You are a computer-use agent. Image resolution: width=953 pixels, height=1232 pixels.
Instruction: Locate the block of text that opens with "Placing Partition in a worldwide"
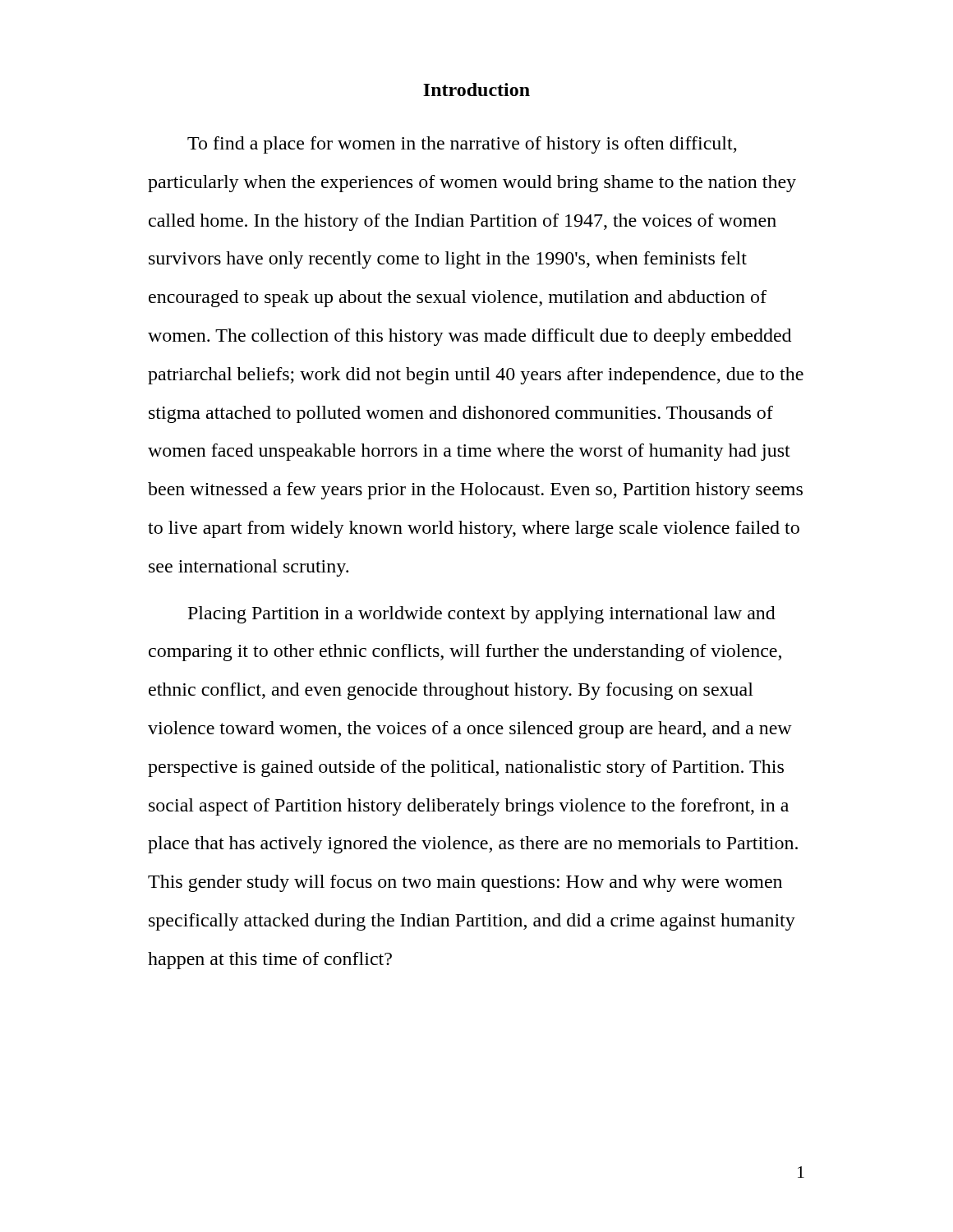[482, 615]
